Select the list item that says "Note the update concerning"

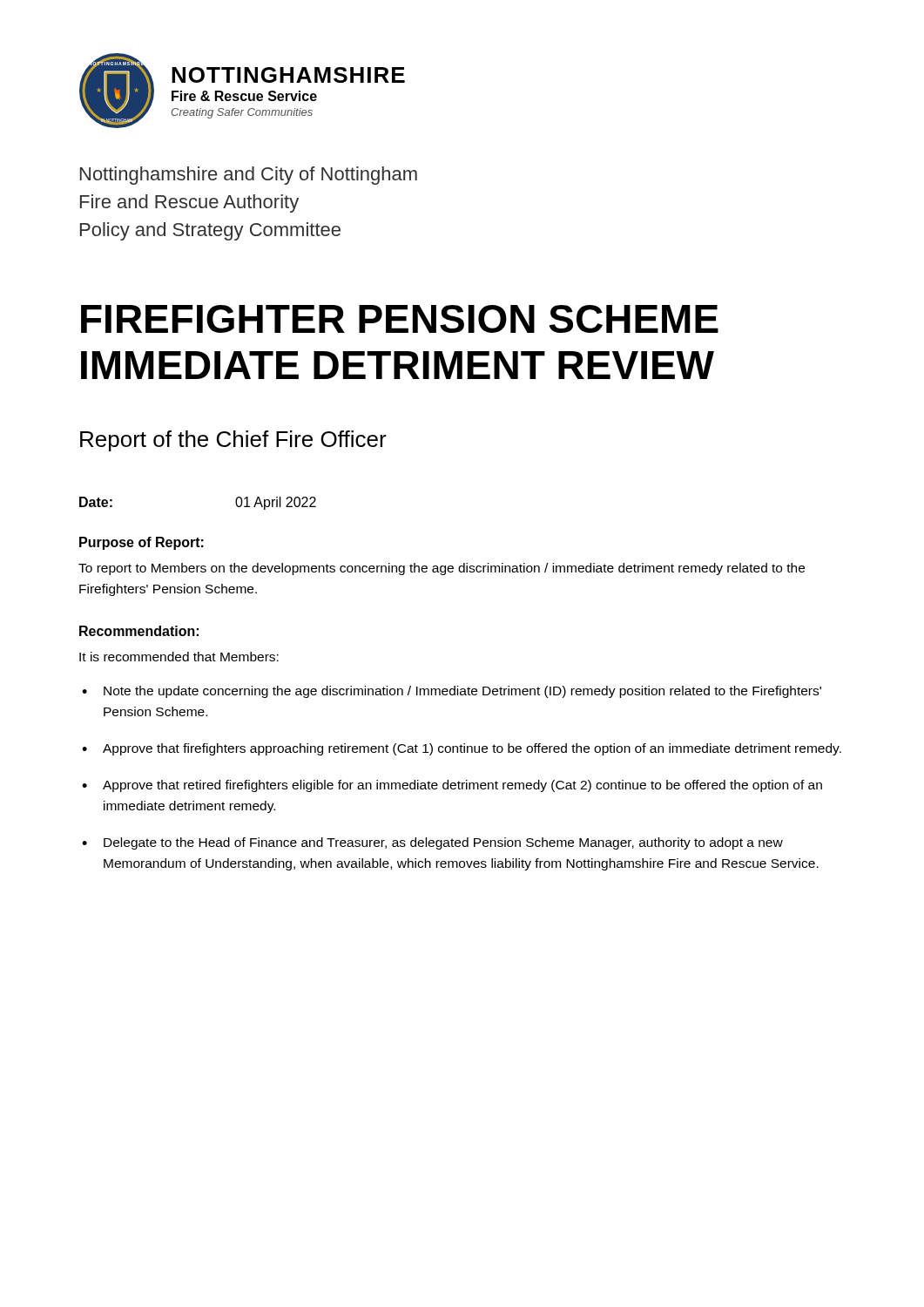point(462,701)
